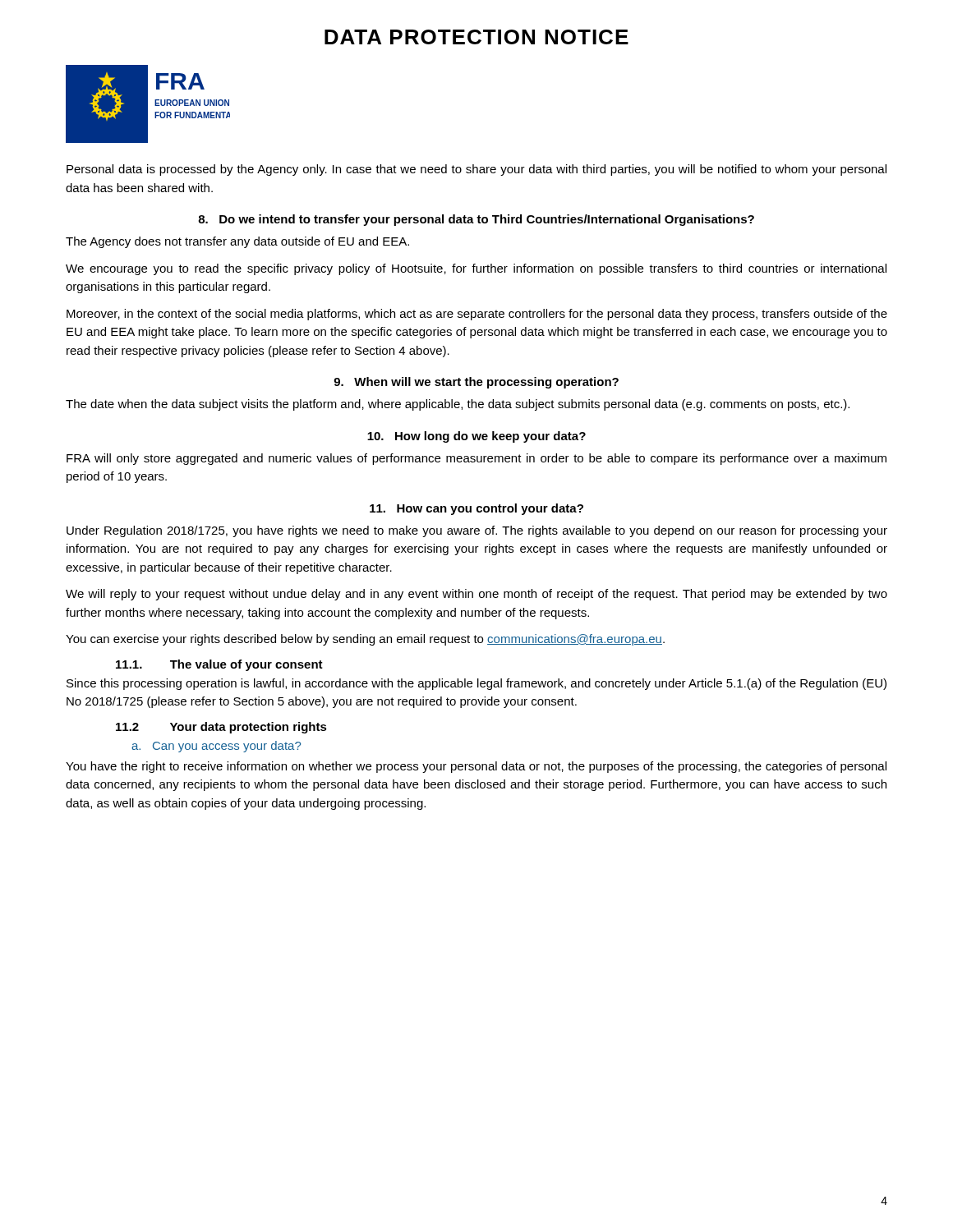The image size is (953, 1232).
Task: Point to the section header beginning "9. When will we start"
Action: point(476,381)
